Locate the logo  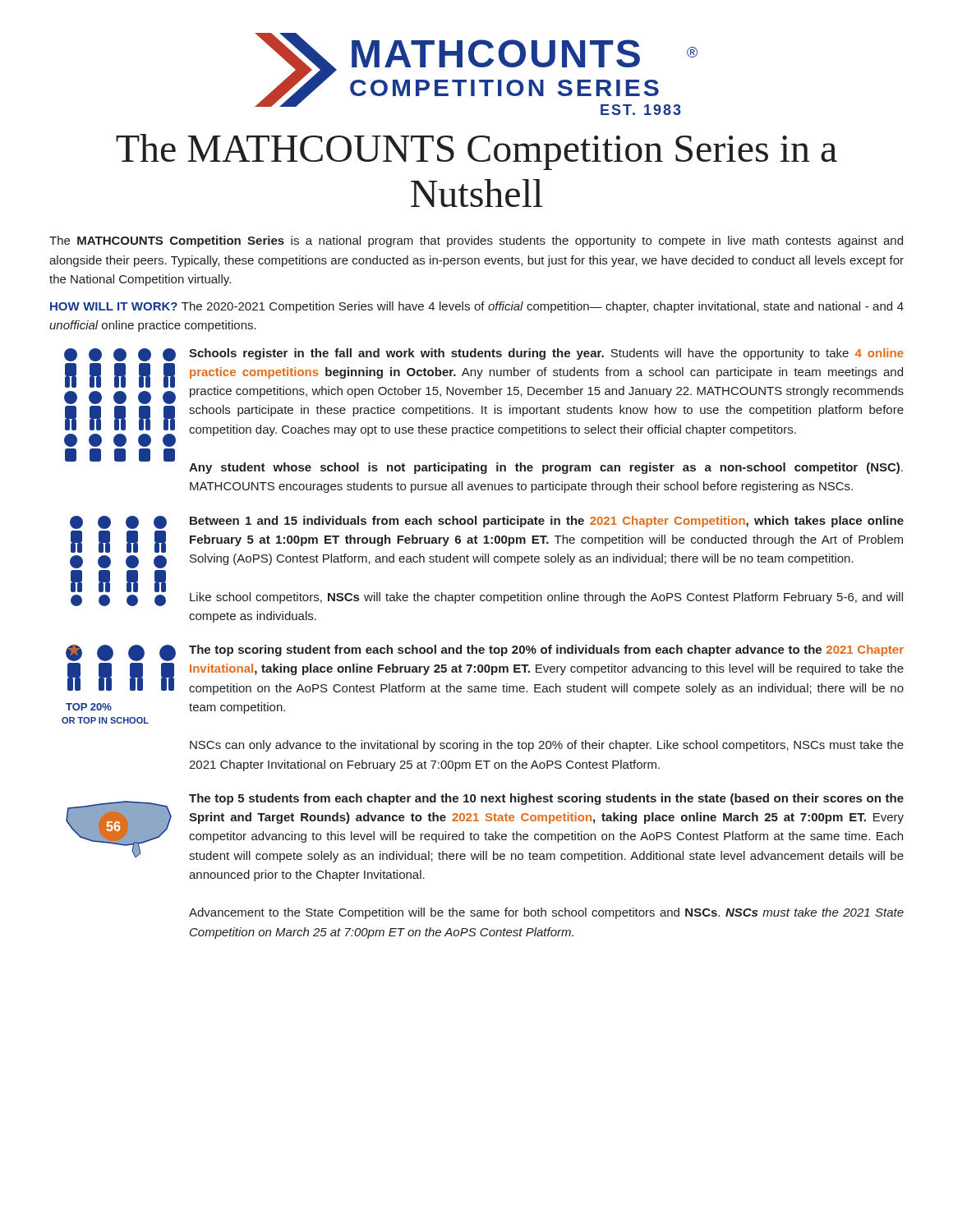(476, 71)
